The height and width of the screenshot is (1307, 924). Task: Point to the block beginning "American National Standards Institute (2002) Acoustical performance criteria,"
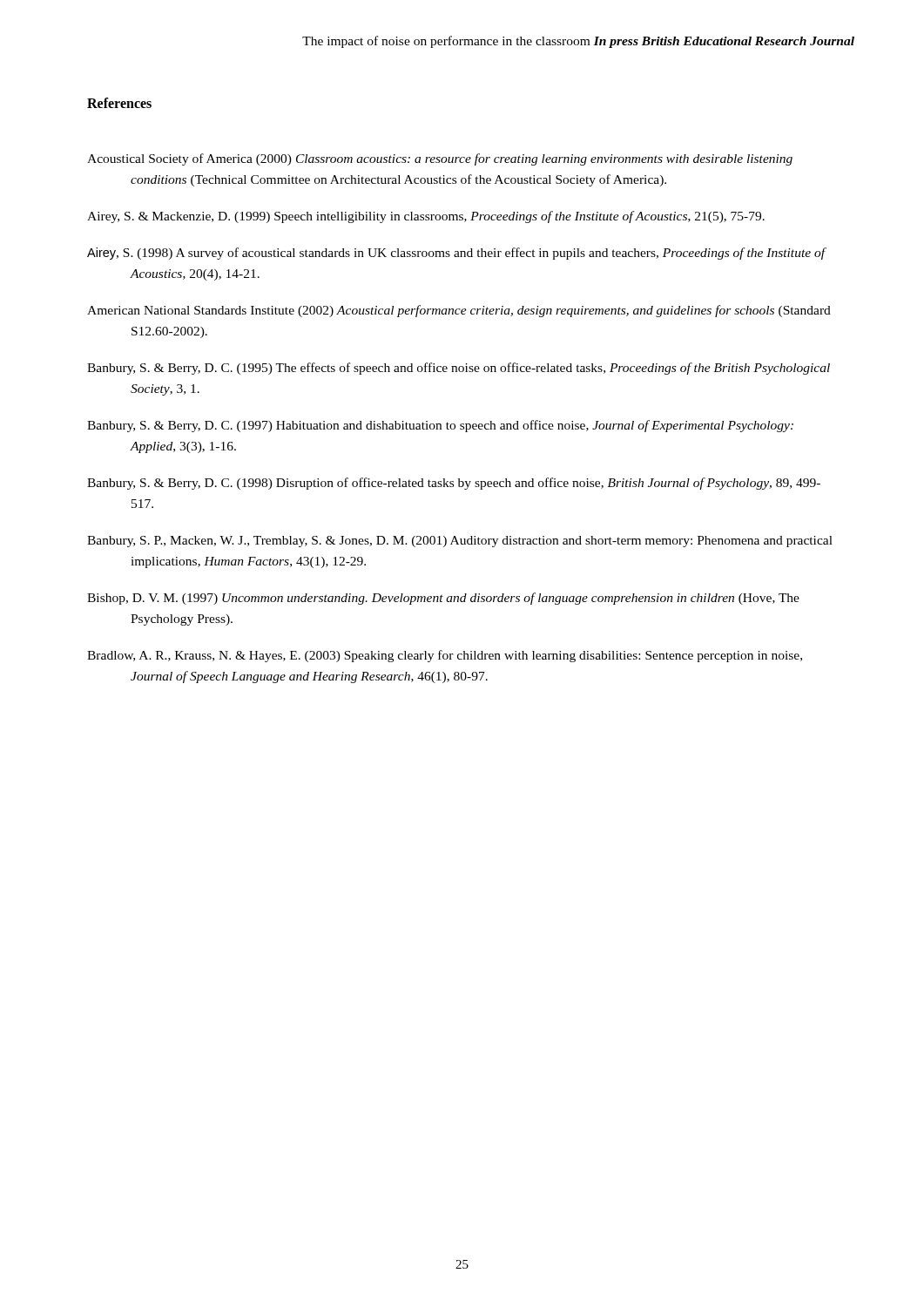459,320
